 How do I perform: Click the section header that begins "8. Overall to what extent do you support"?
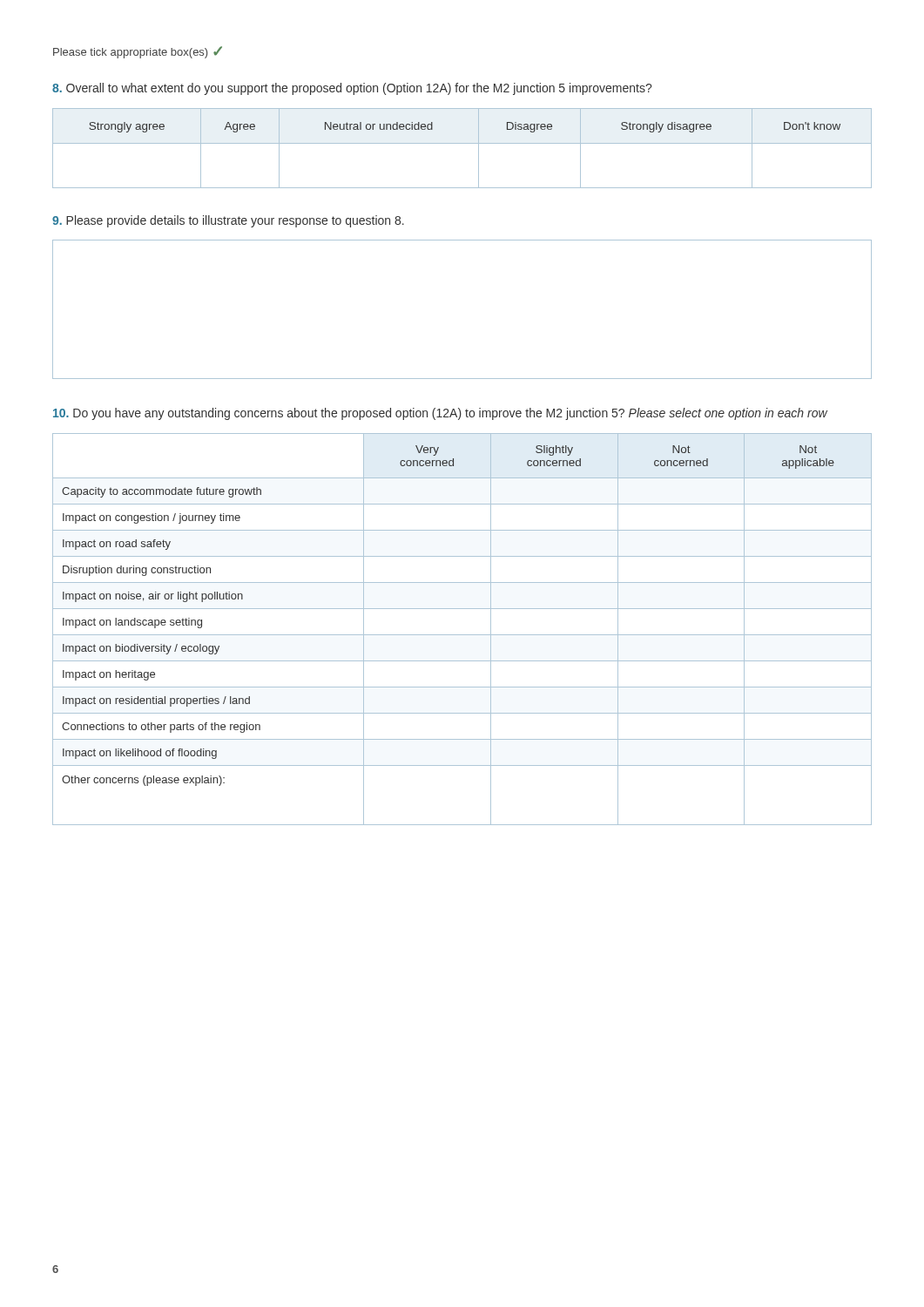462,134
